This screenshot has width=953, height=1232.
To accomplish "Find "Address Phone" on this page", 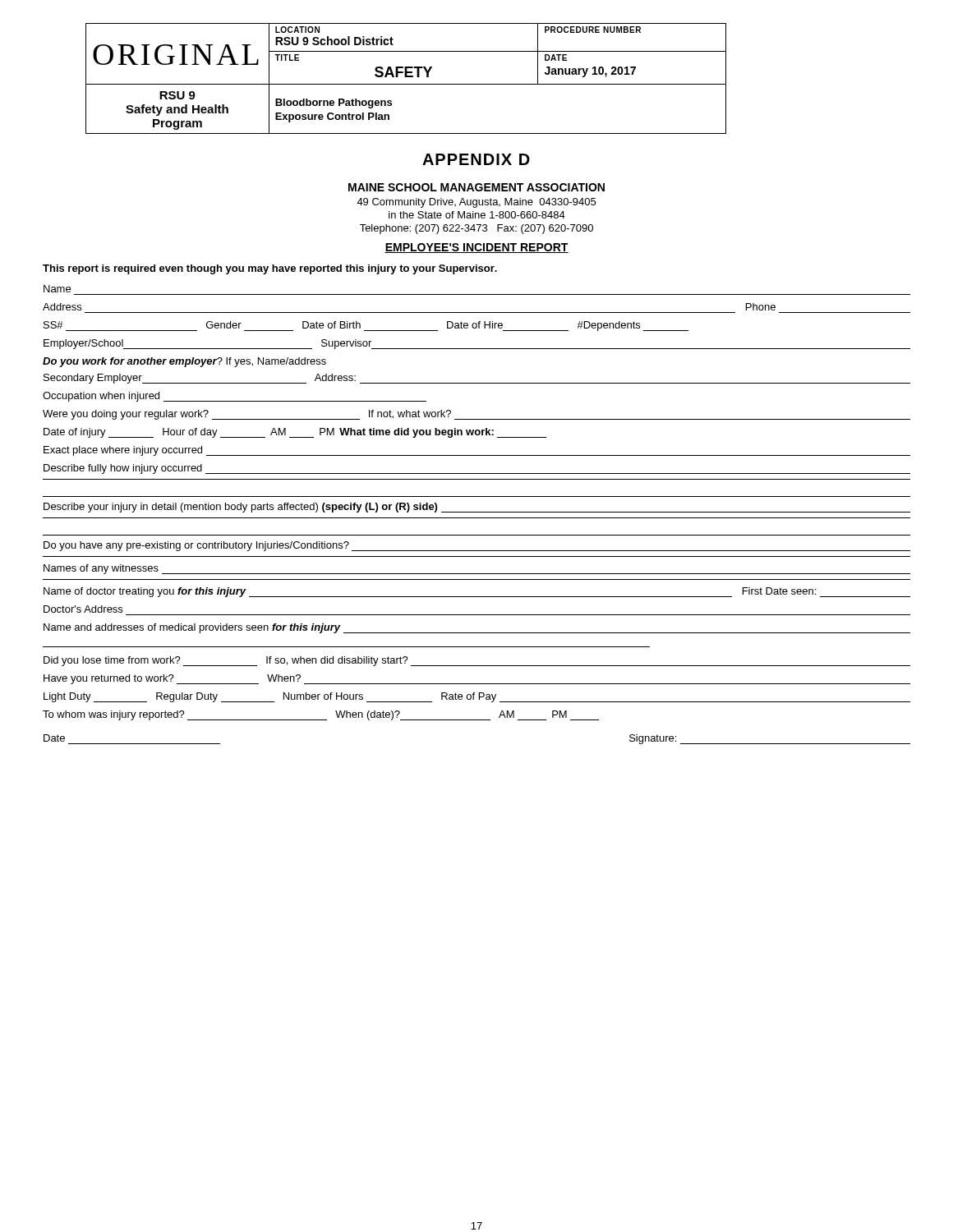I will (476, 307).
